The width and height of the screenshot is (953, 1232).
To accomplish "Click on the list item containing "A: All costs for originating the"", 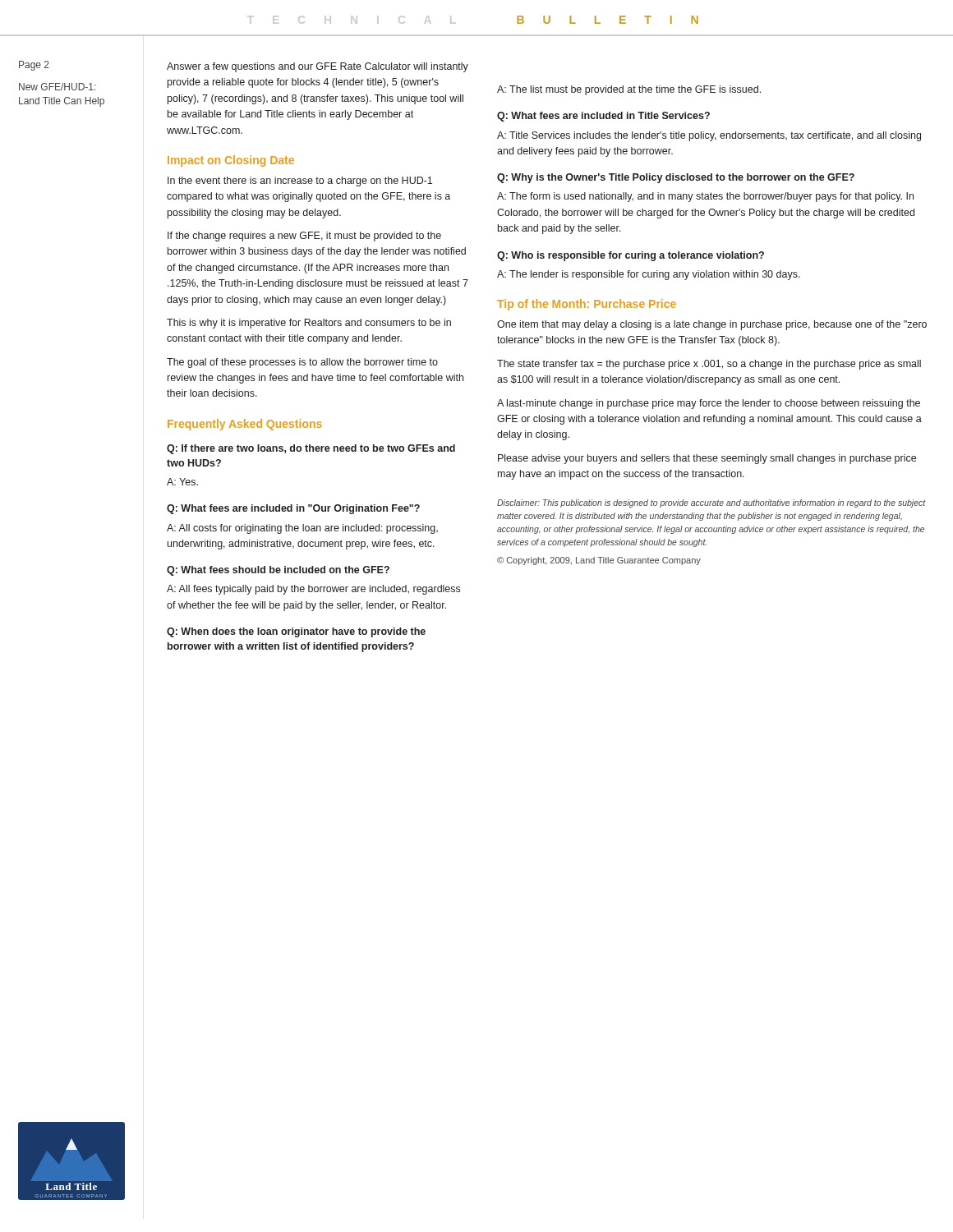I will pos(303,536).
